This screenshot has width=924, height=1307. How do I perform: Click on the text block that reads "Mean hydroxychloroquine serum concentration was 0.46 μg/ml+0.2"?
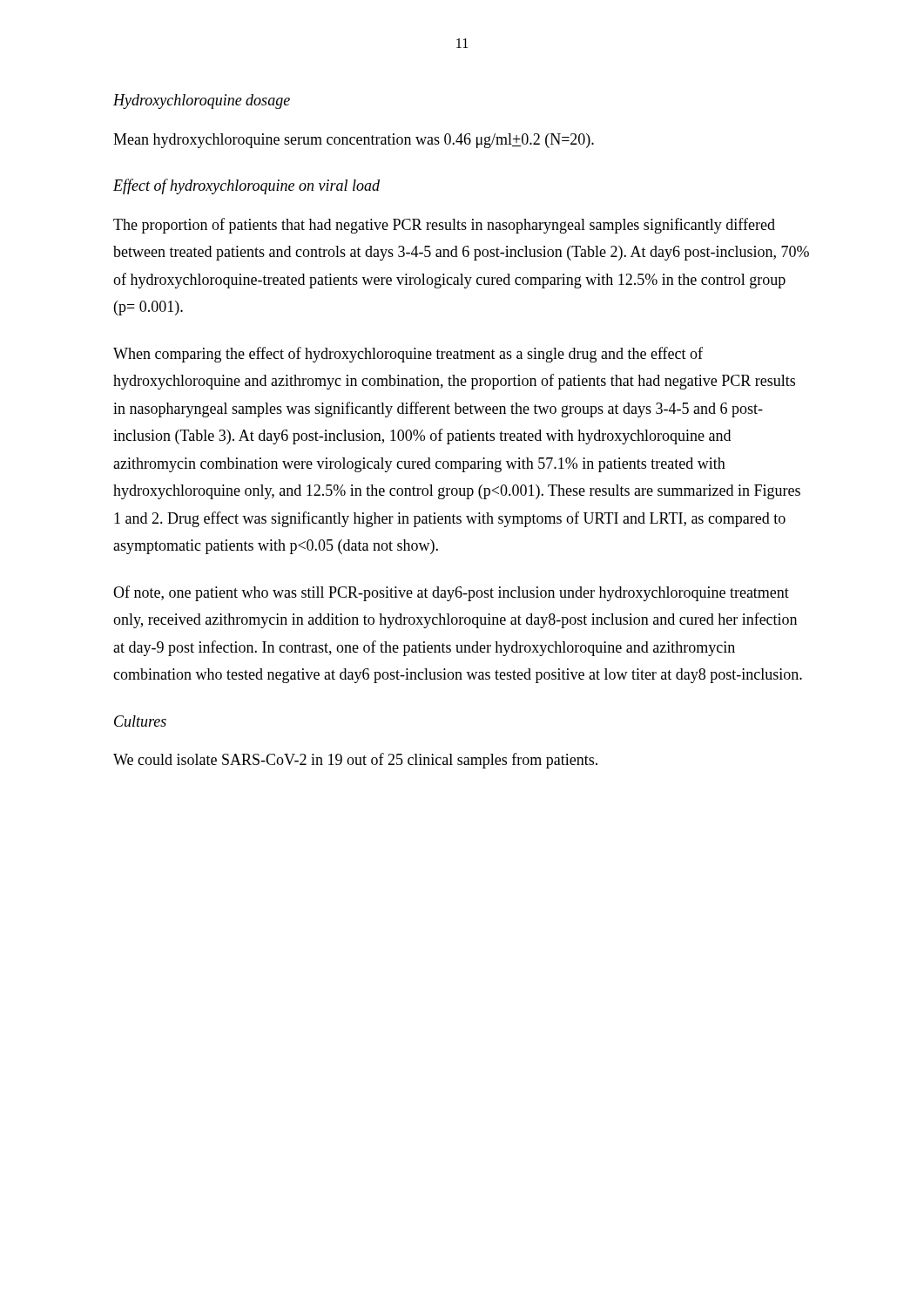pyautogui.click(x=354, y=139)
